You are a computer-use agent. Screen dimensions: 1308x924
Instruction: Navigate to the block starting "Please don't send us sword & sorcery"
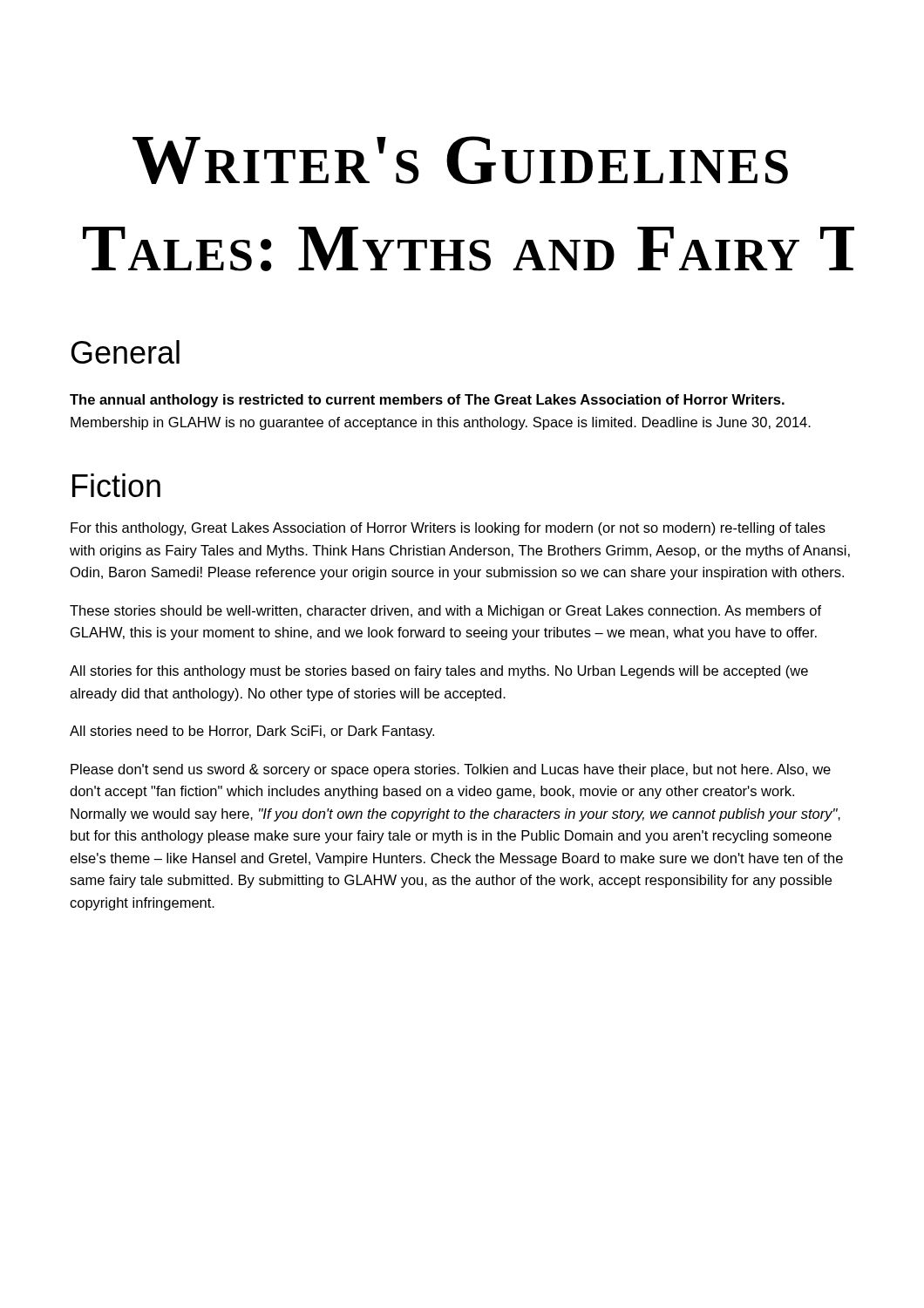click(x=457, y=836)
